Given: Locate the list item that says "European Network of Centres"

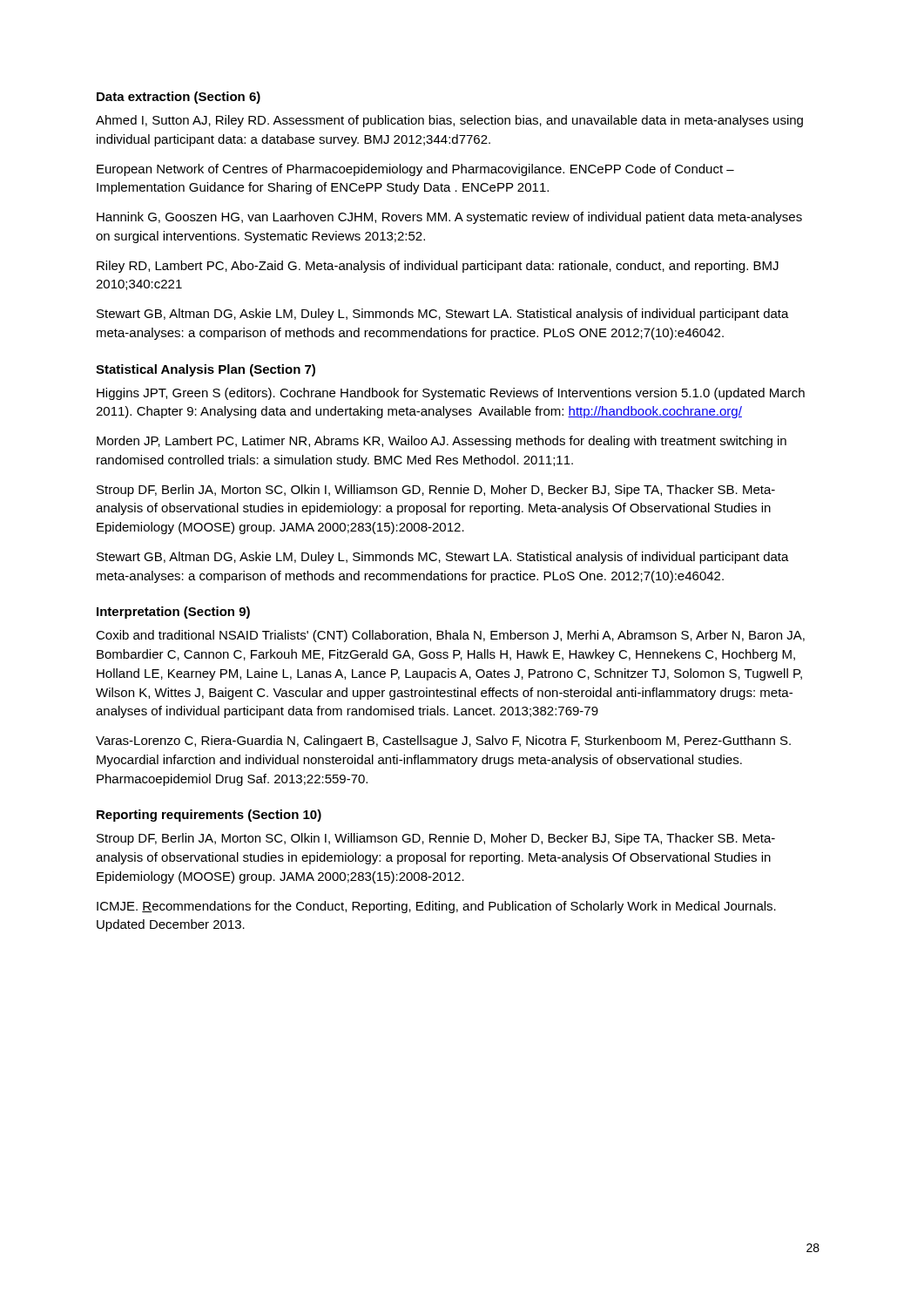Looking at the screenshot, I should (x=415, y=178).
